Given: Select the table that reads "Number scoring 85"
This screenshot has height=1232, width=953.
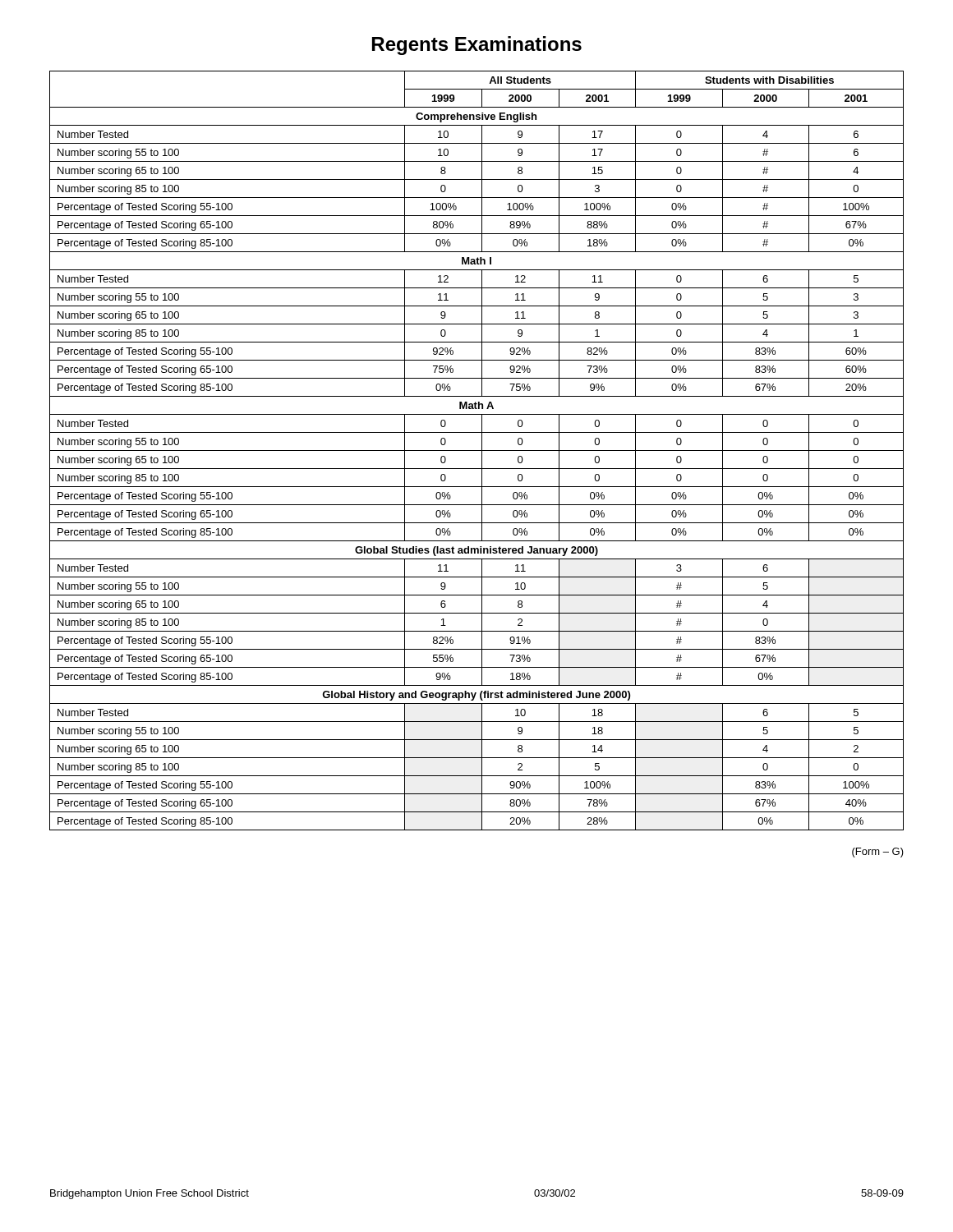Looking at the screenshot, I should click(x=476, y=450).
